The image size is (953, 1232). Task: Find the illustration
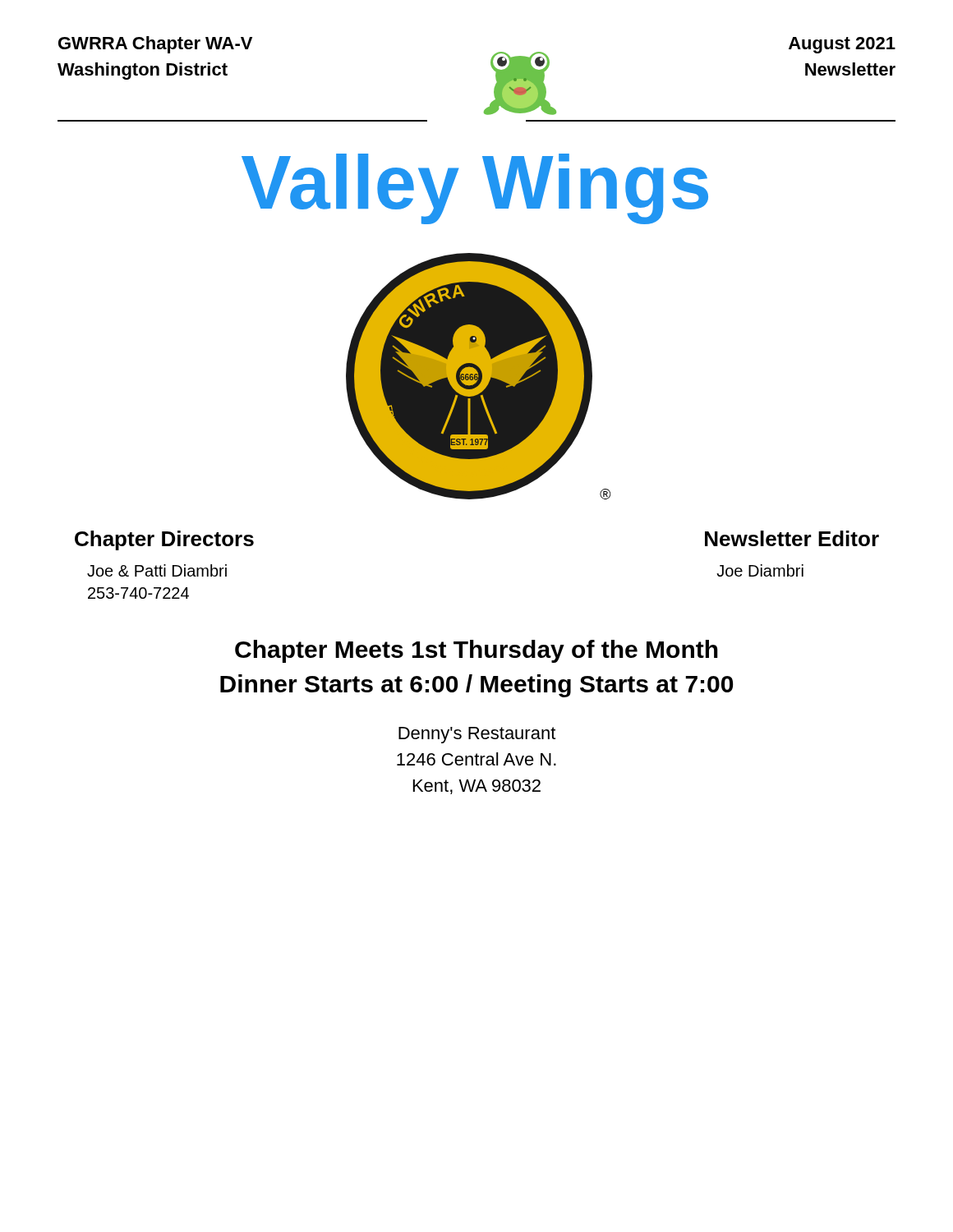click(x=520, y=77)
